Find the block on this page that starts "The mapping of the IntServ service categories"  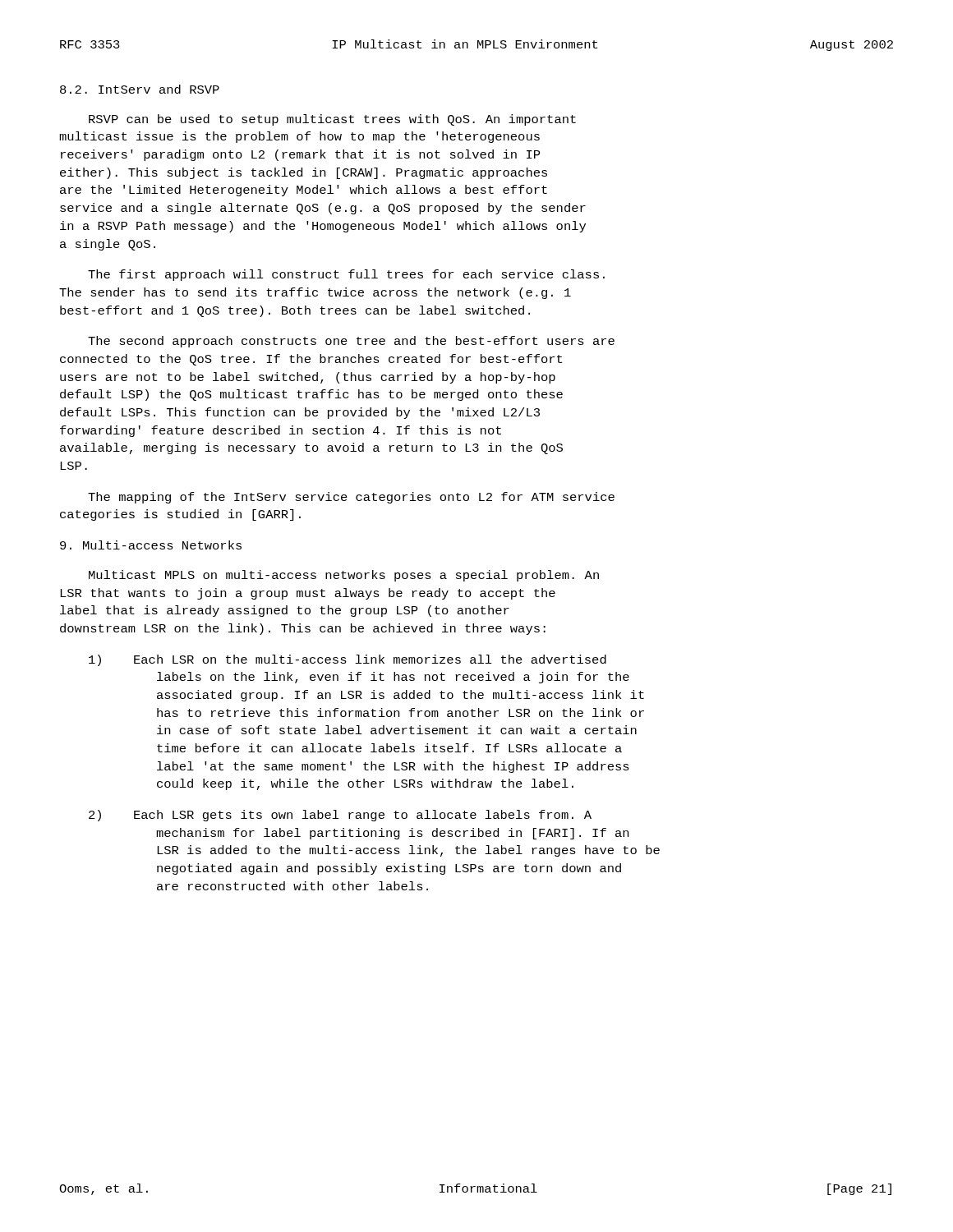click(337, 506)
